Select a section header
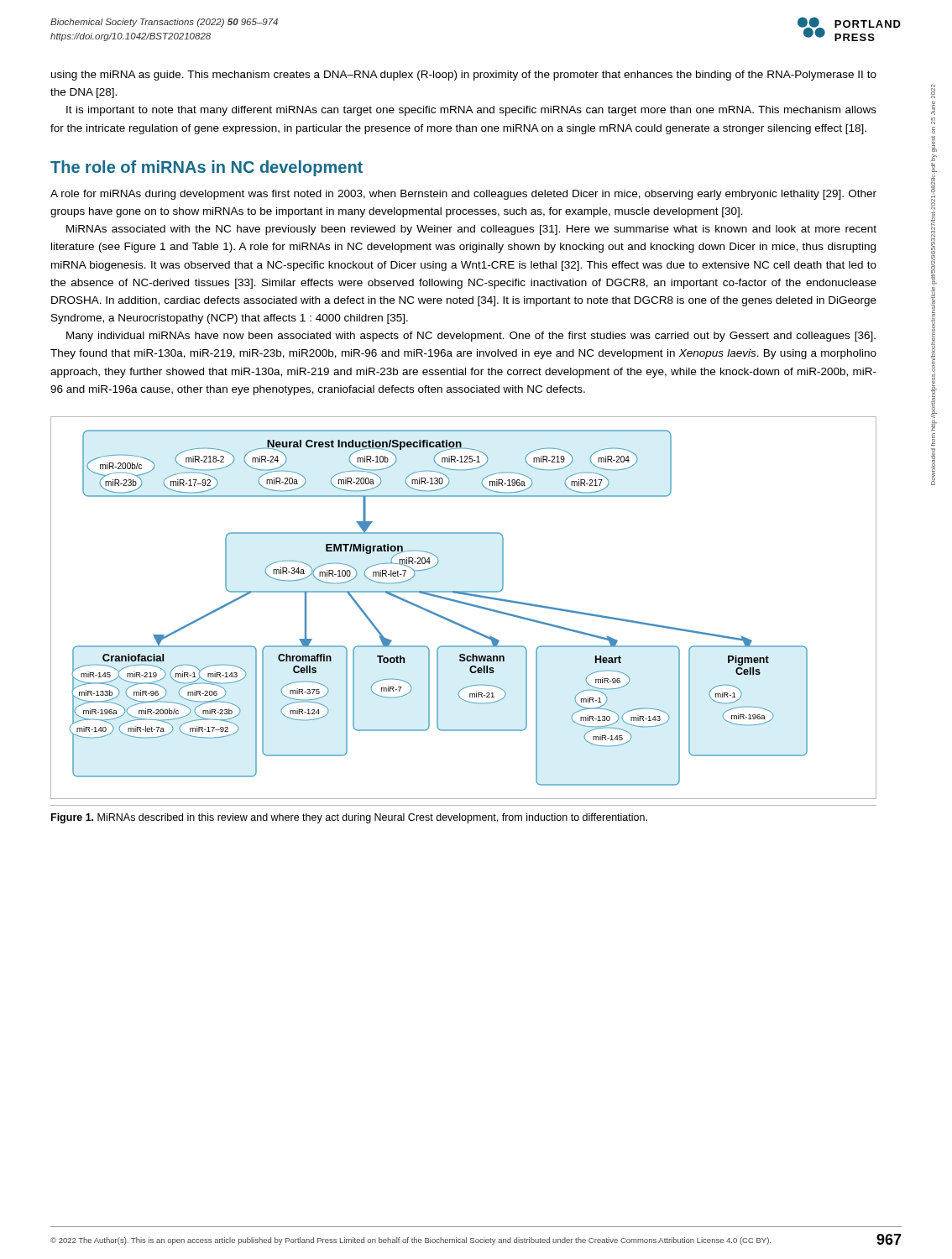952x1259 pixels. click(207, 167)
